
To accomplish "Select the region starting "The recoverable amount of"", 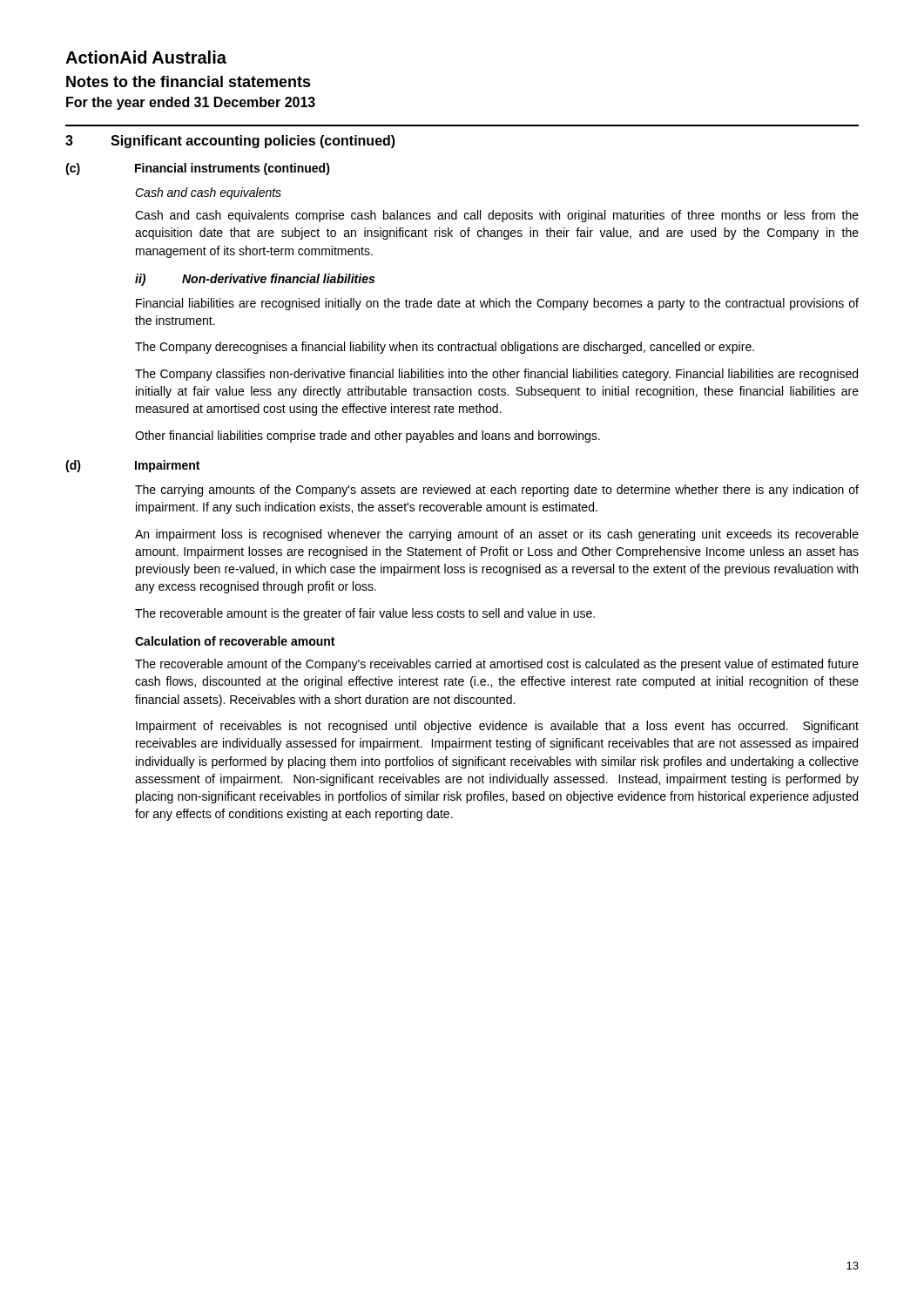I will point(497,682).
